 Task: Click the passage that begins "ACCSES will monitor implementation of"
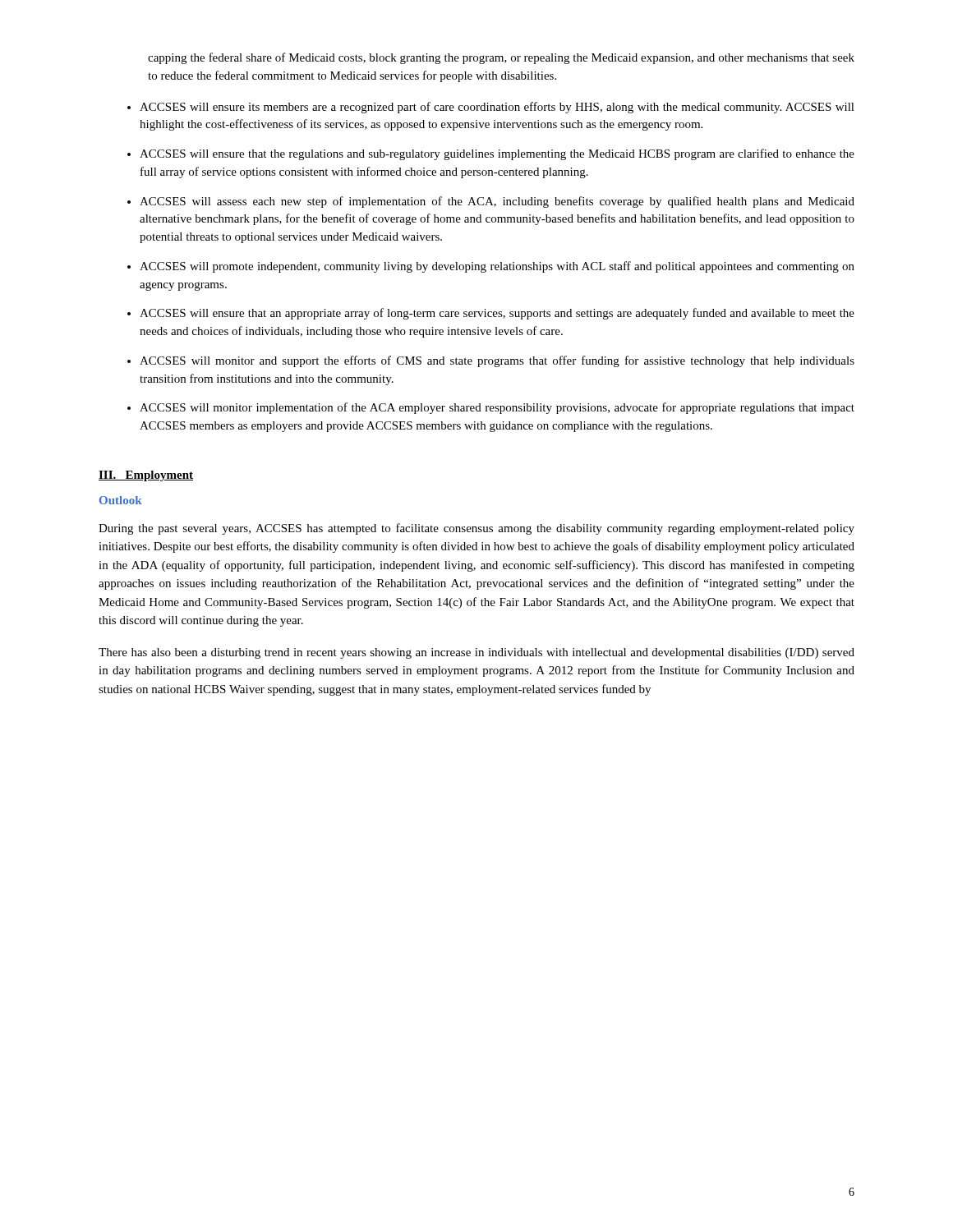click(497, 417)
